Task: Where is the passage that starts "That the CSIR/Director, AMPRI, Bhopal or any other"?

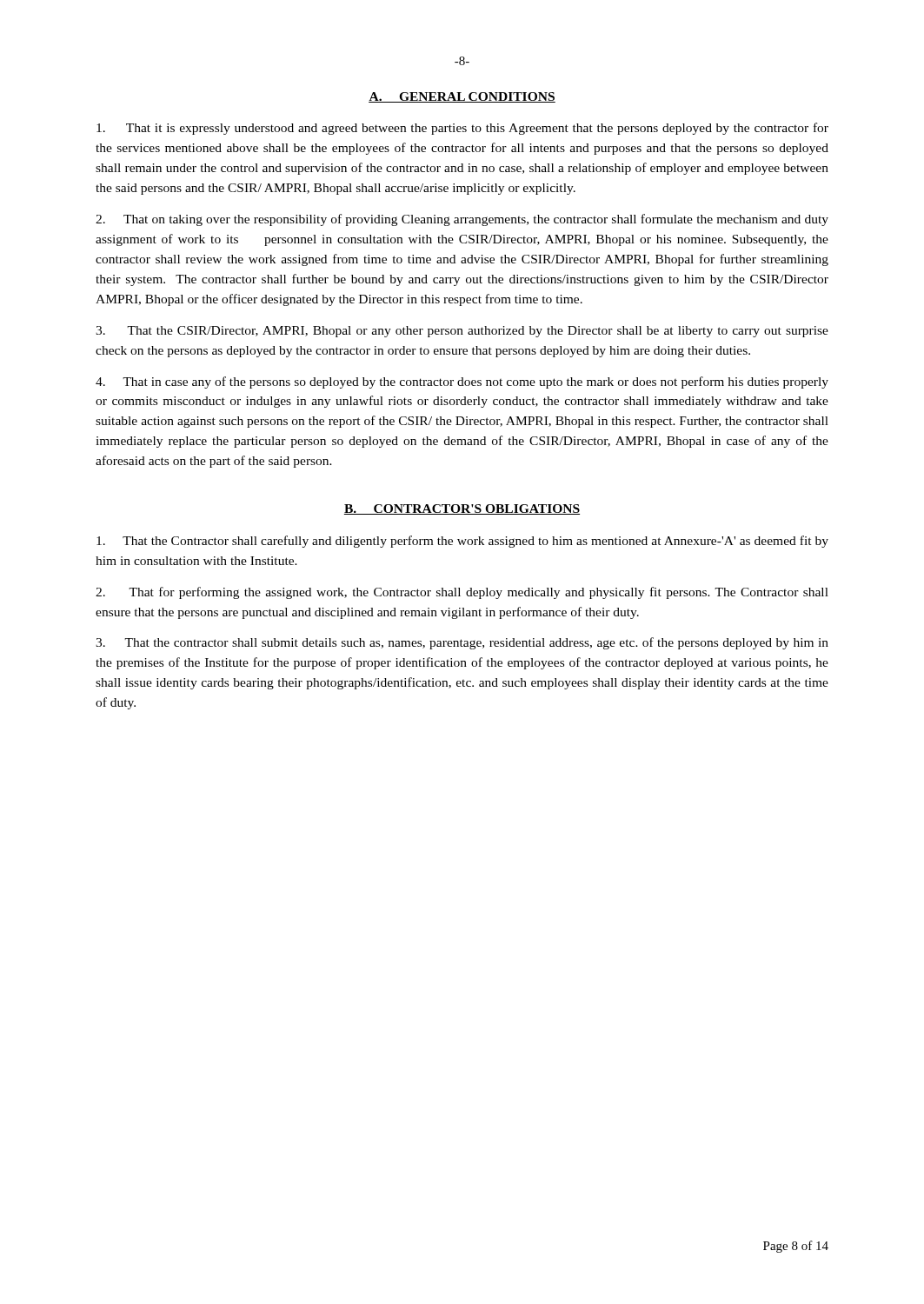Action: (462, 340)
